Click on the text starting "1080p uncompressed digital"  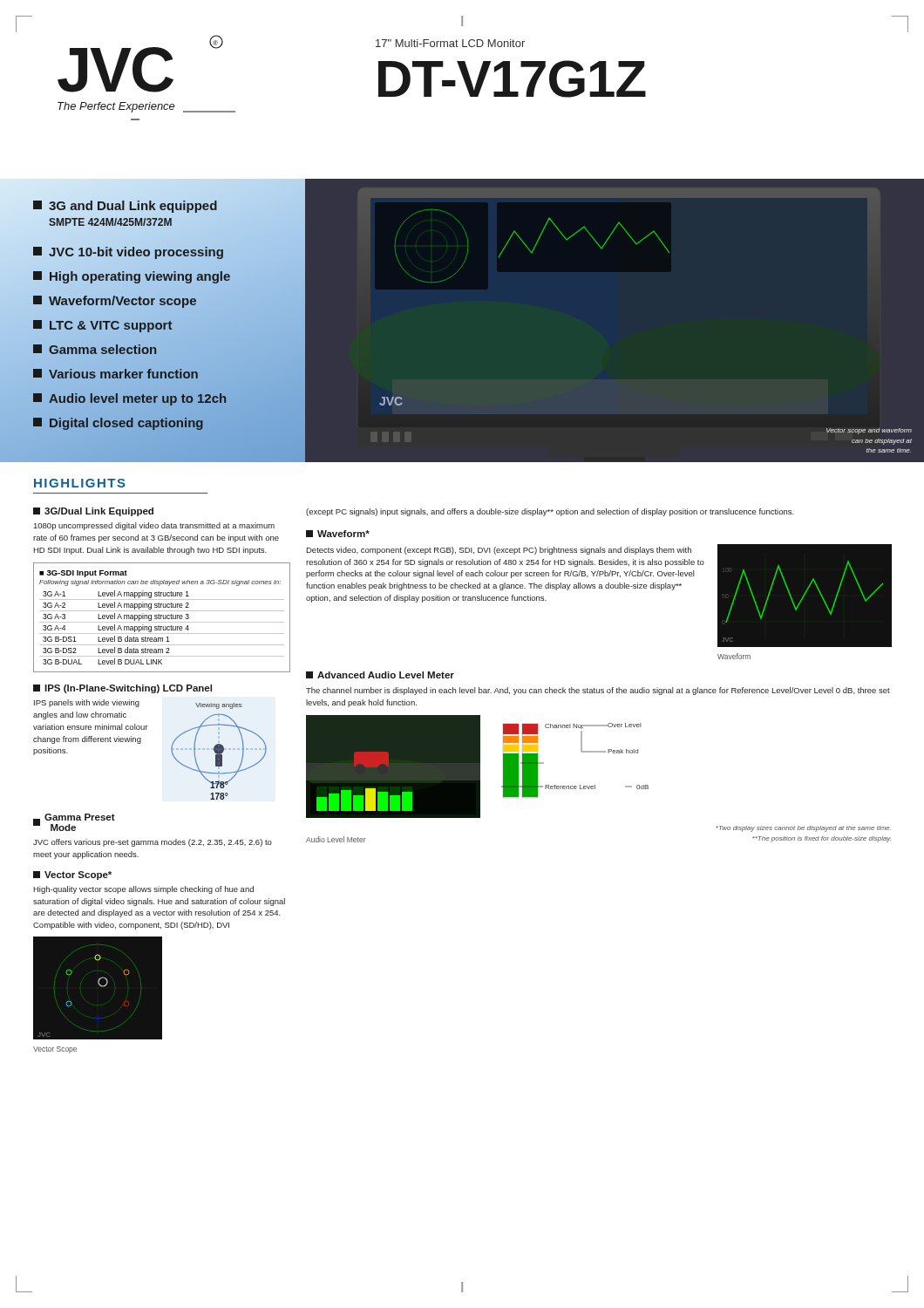(x=156, y=537)
